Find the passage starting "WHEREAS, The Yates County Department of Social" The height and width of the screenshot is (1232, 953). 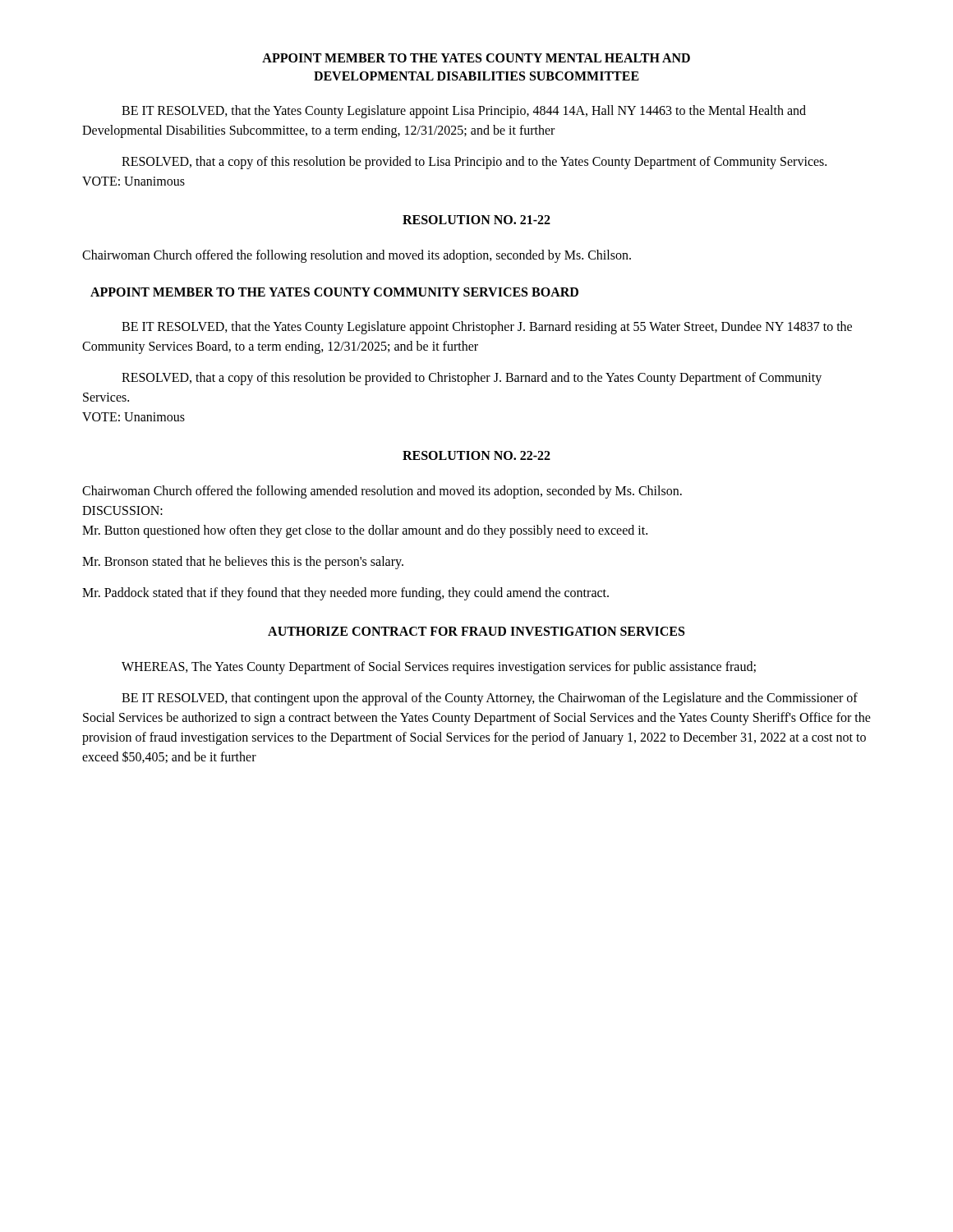476,667
